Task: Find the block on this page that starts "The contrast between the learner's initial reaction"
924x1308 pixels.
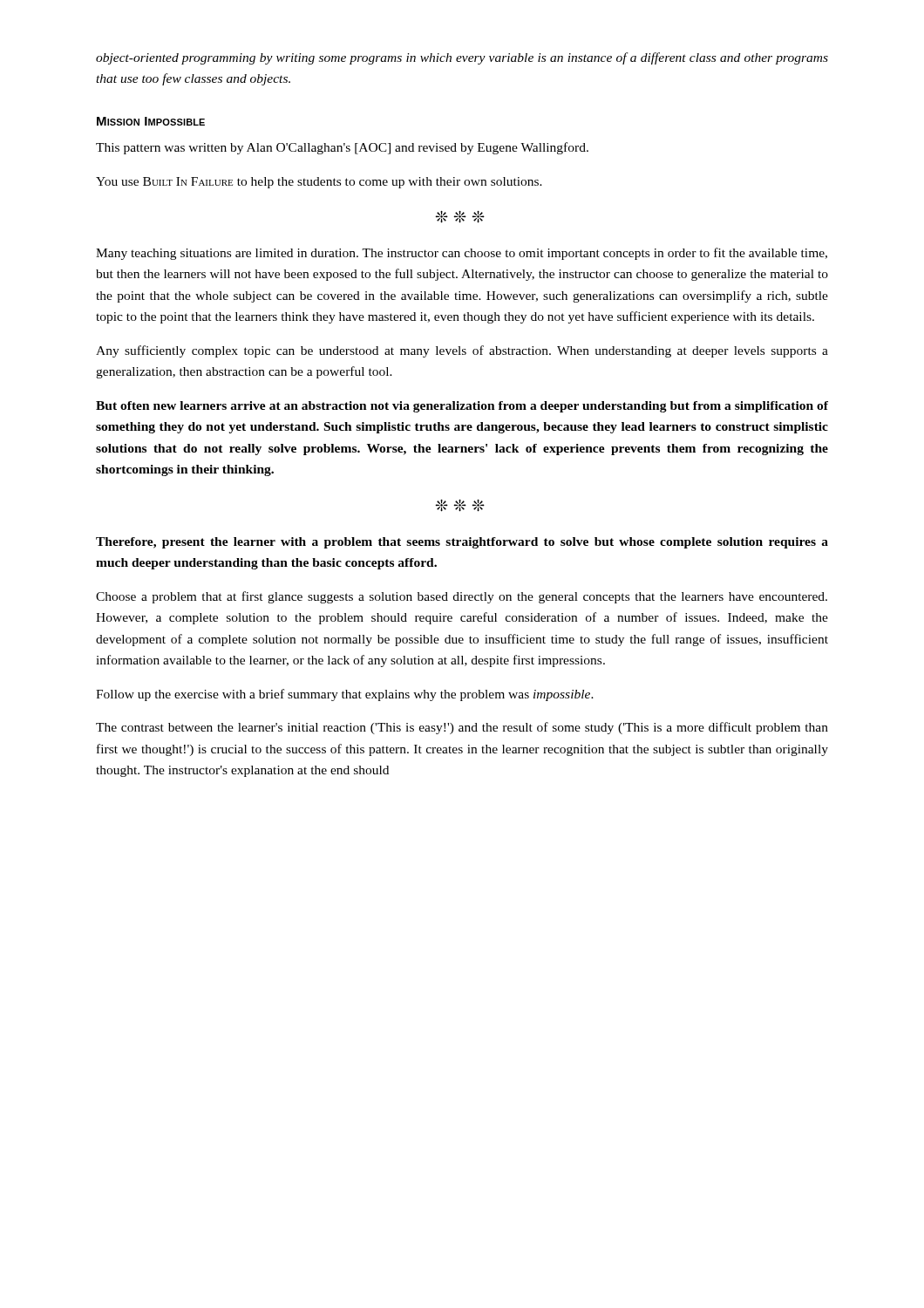Action: point(462,748)
